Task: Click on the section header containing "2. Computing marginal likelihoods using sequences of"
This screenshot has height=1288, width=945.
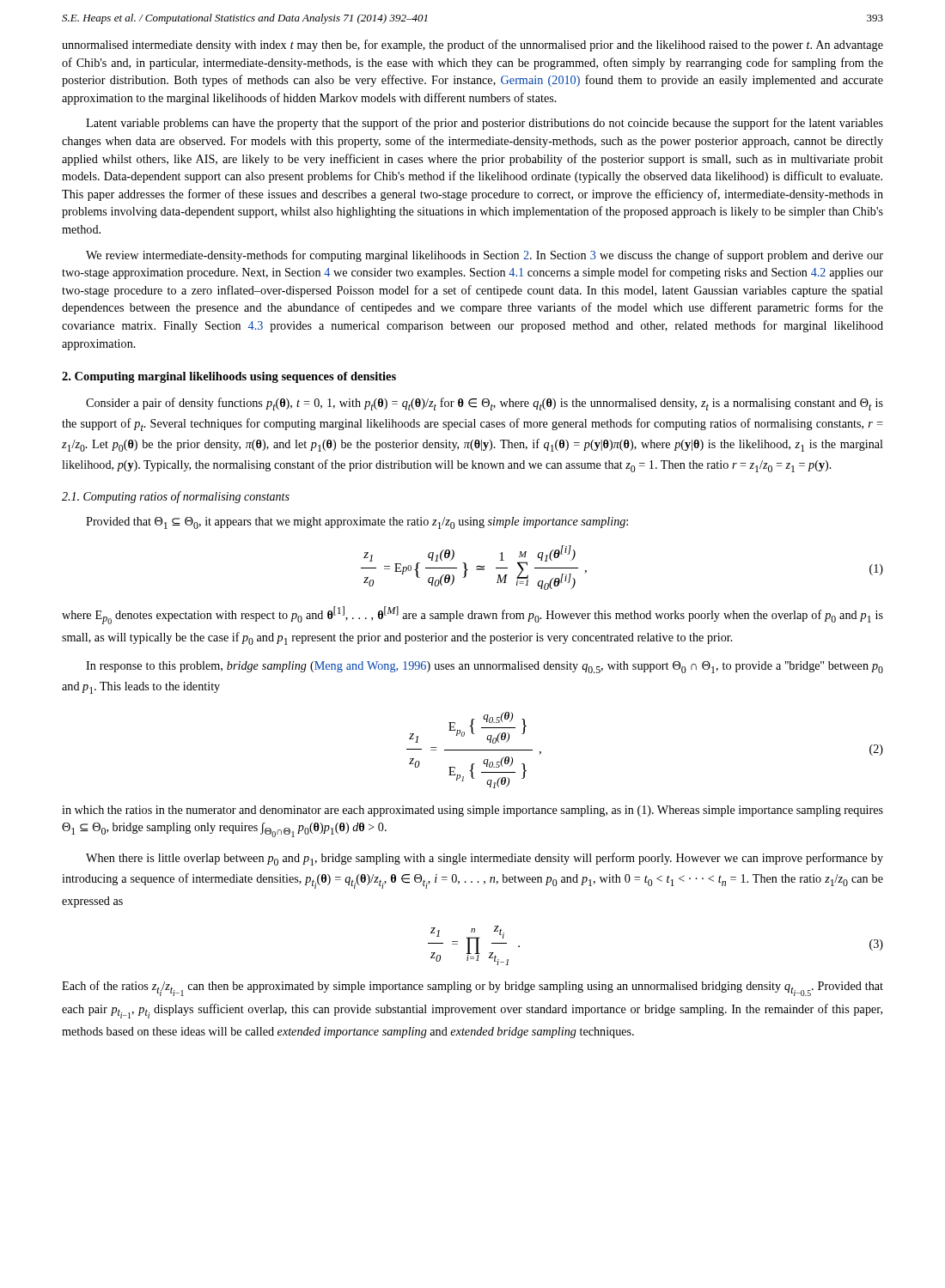Action: pyautogui.click(x=229, y=376)
